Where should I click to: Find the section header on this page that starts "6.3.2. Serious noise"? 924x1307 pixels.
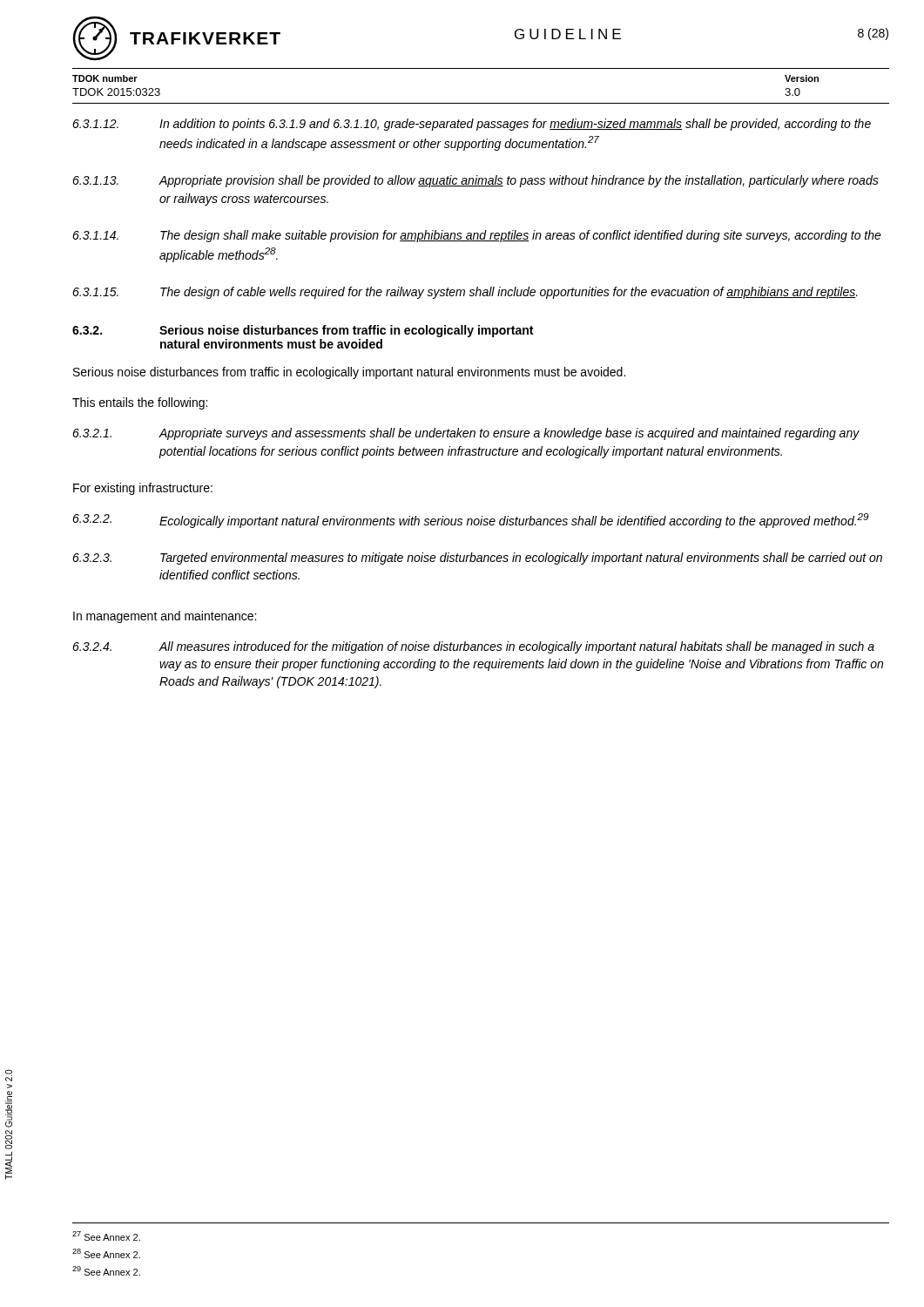(x=481, y=338)
